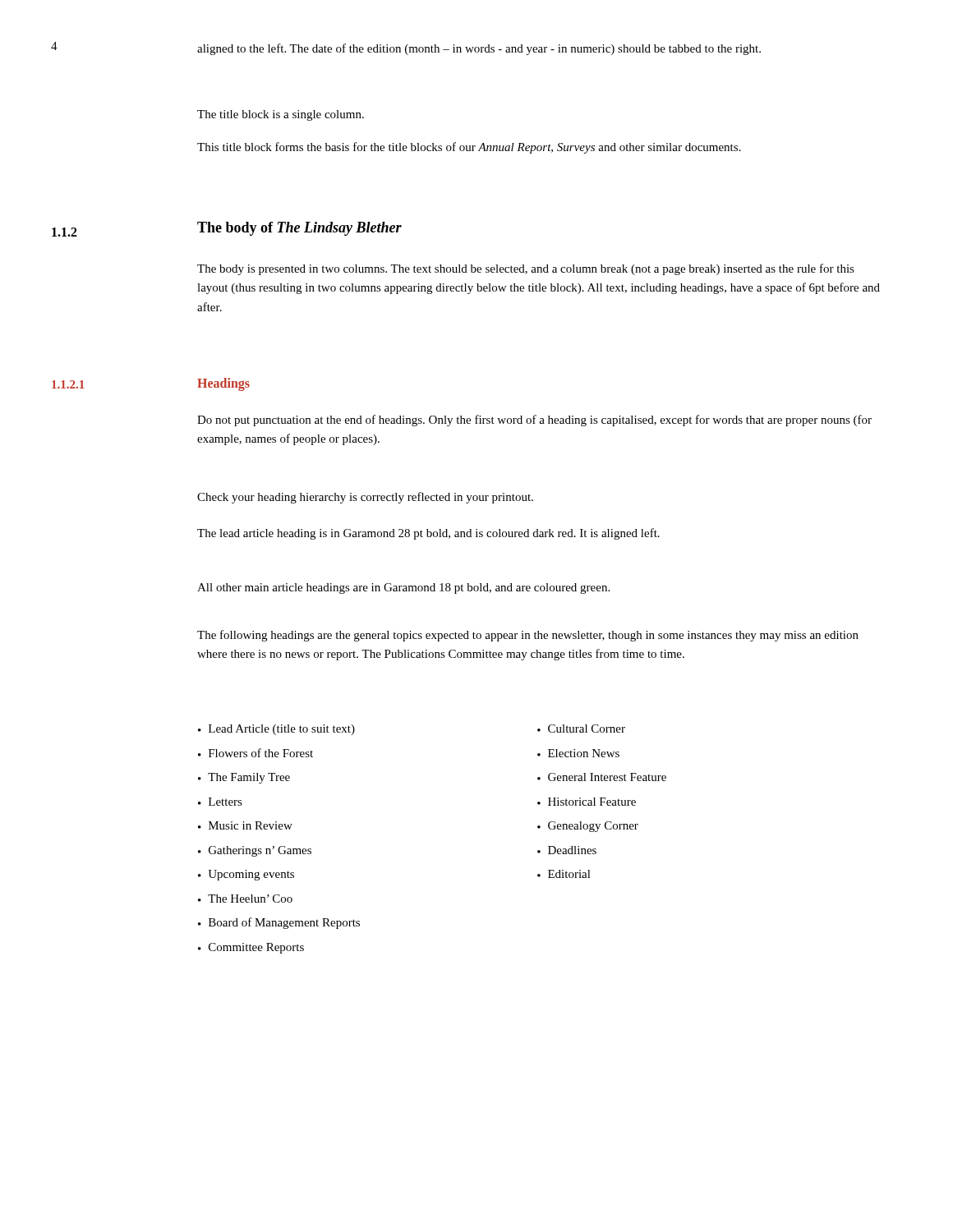Locate the text block that says "The title block is a"
Screen dimensions: 1232x953
[x=281, y=114]
